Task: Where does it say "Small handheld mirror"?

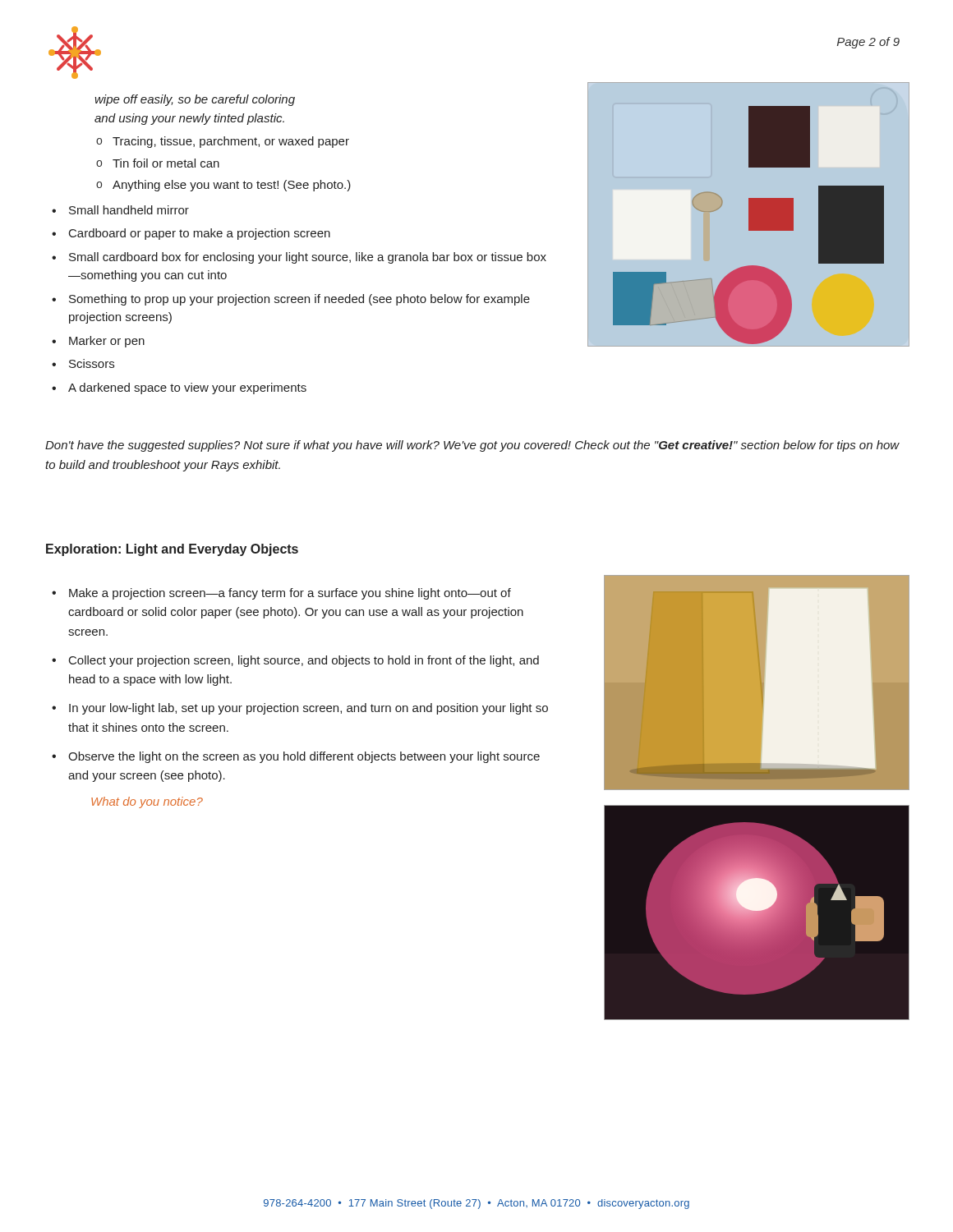Action: pyautogui.click(x=128, y=209)
